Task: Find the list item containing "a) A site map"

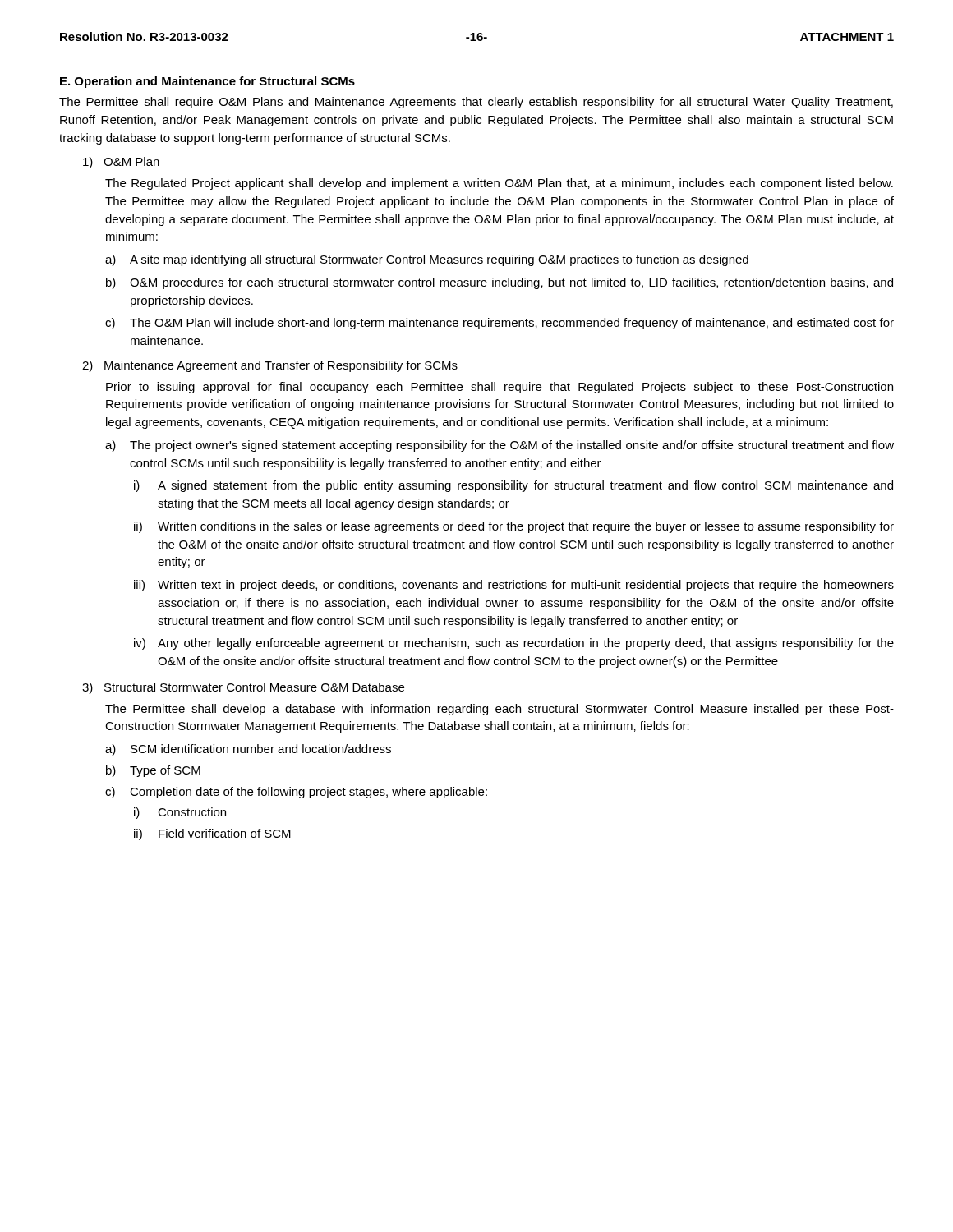Action: click(x=427, y=259)
